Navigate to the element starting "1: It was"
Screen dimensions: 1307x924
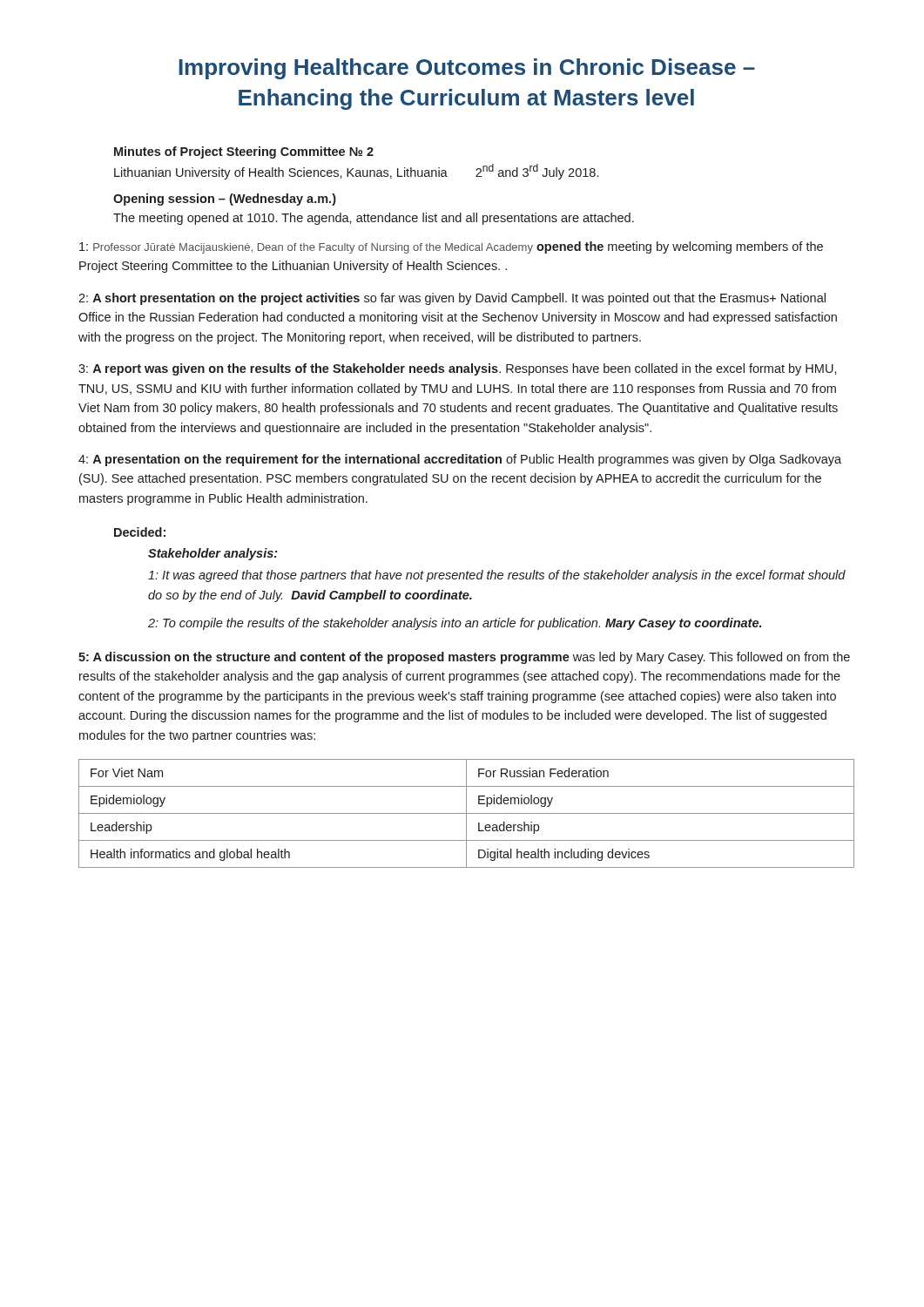tap(497, 585)
